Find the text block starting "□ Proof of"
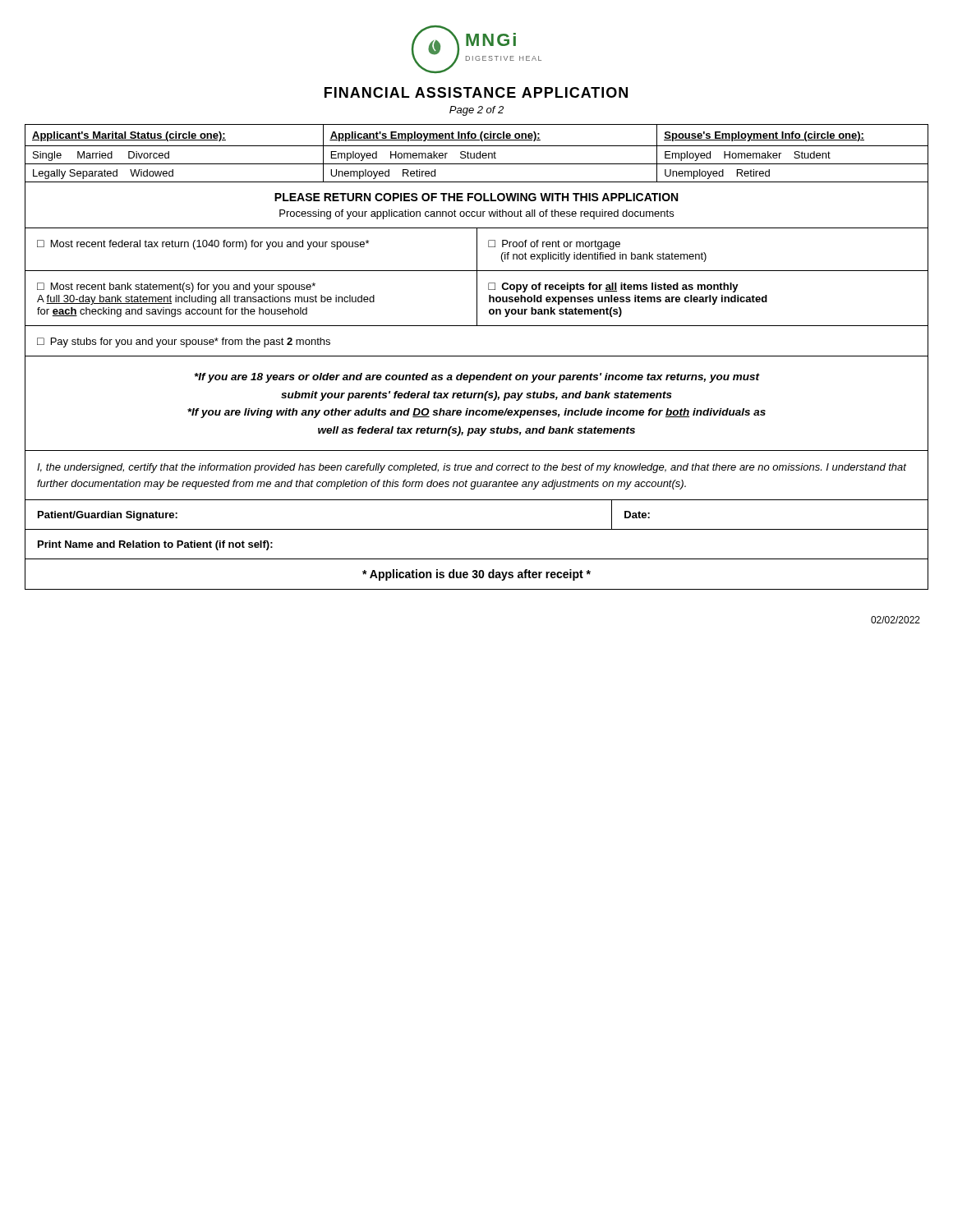The height and width of the screenshot is (1232, 953). click(x=598, y=250)
